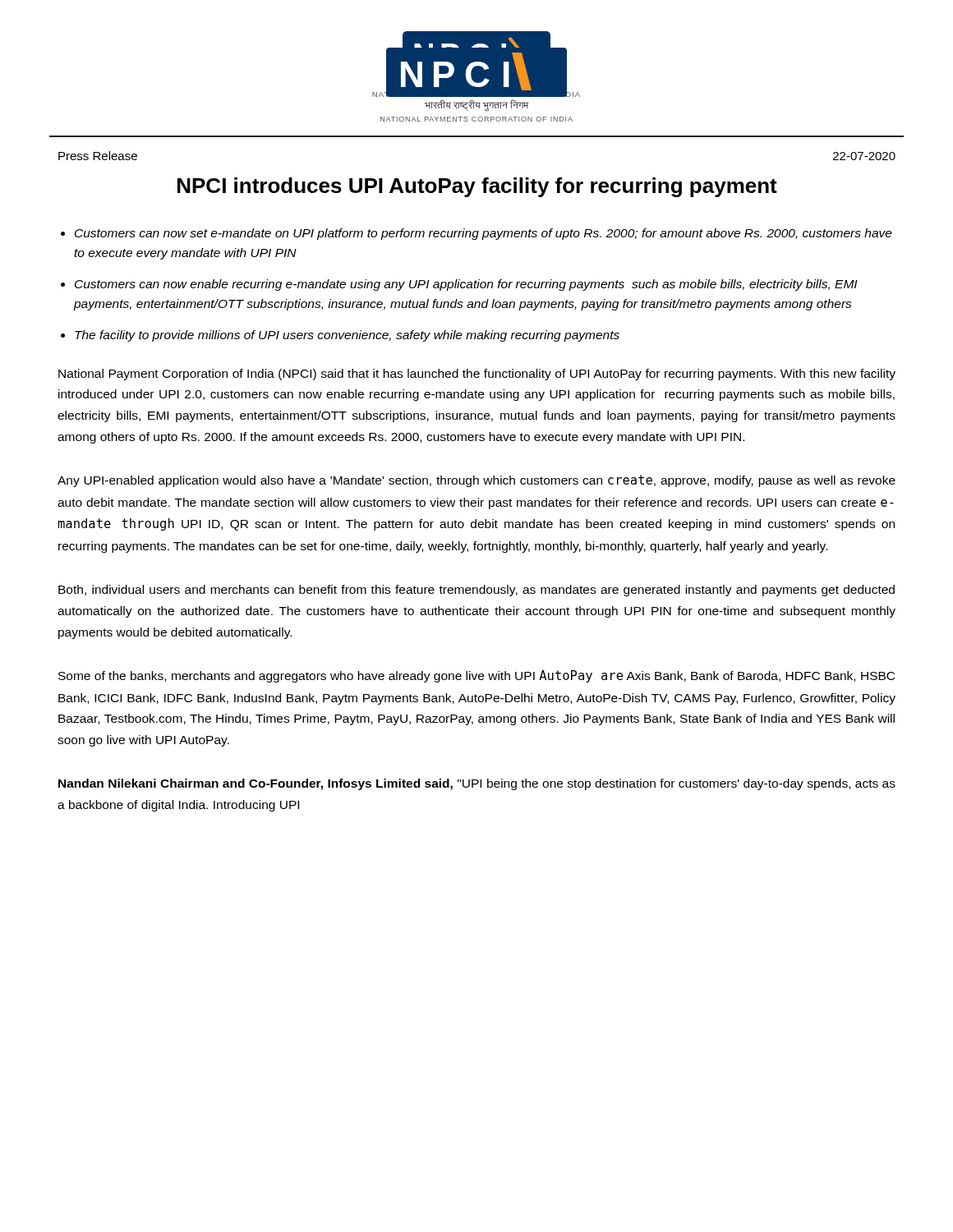Screen dimensions: 1232x953
Task: Locate the text block starting "The facility to provide millions"
Action: [347, 335]
